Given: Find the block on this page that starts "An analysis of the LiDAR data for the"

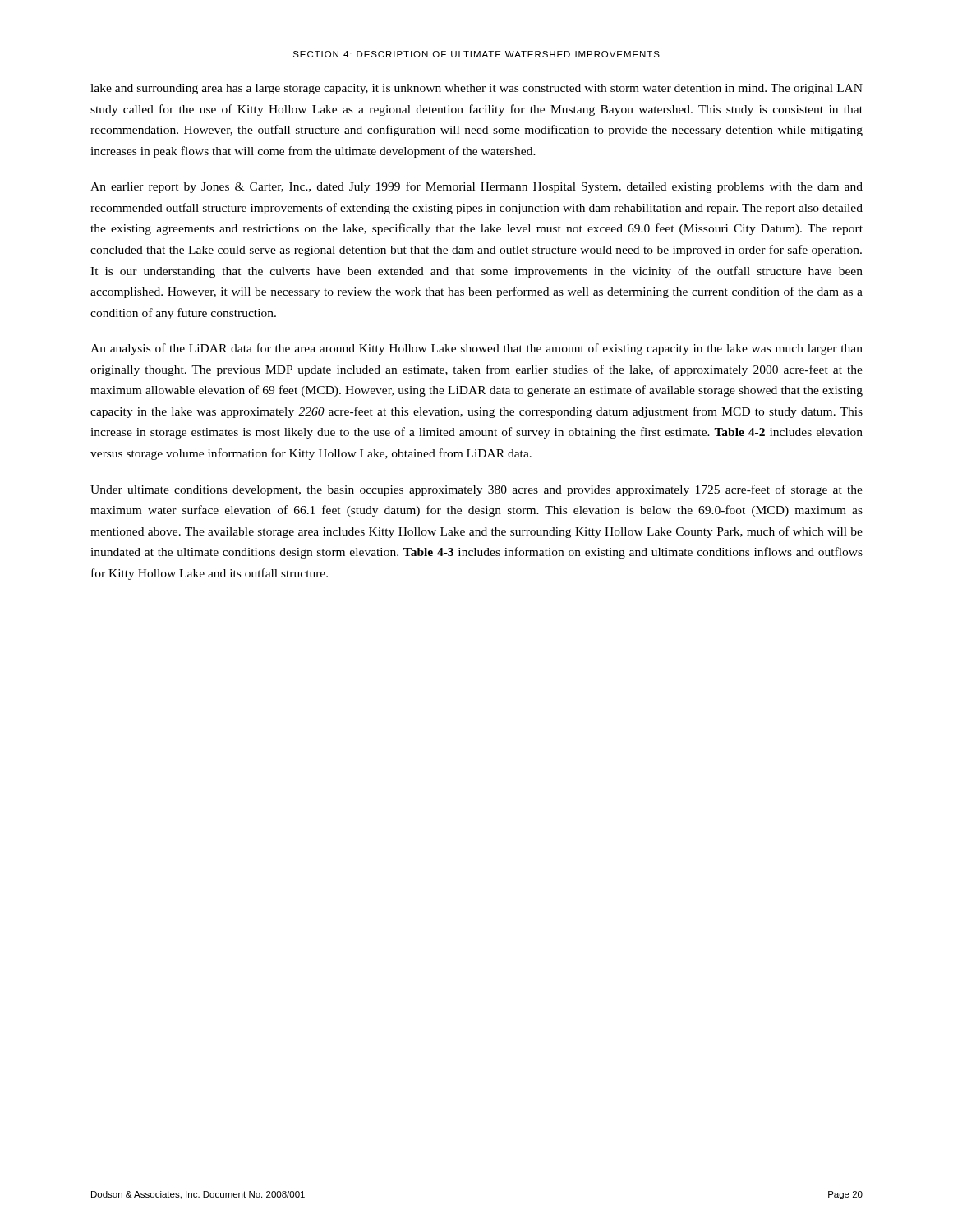Looking at the screenshot, I should (476, 400).
